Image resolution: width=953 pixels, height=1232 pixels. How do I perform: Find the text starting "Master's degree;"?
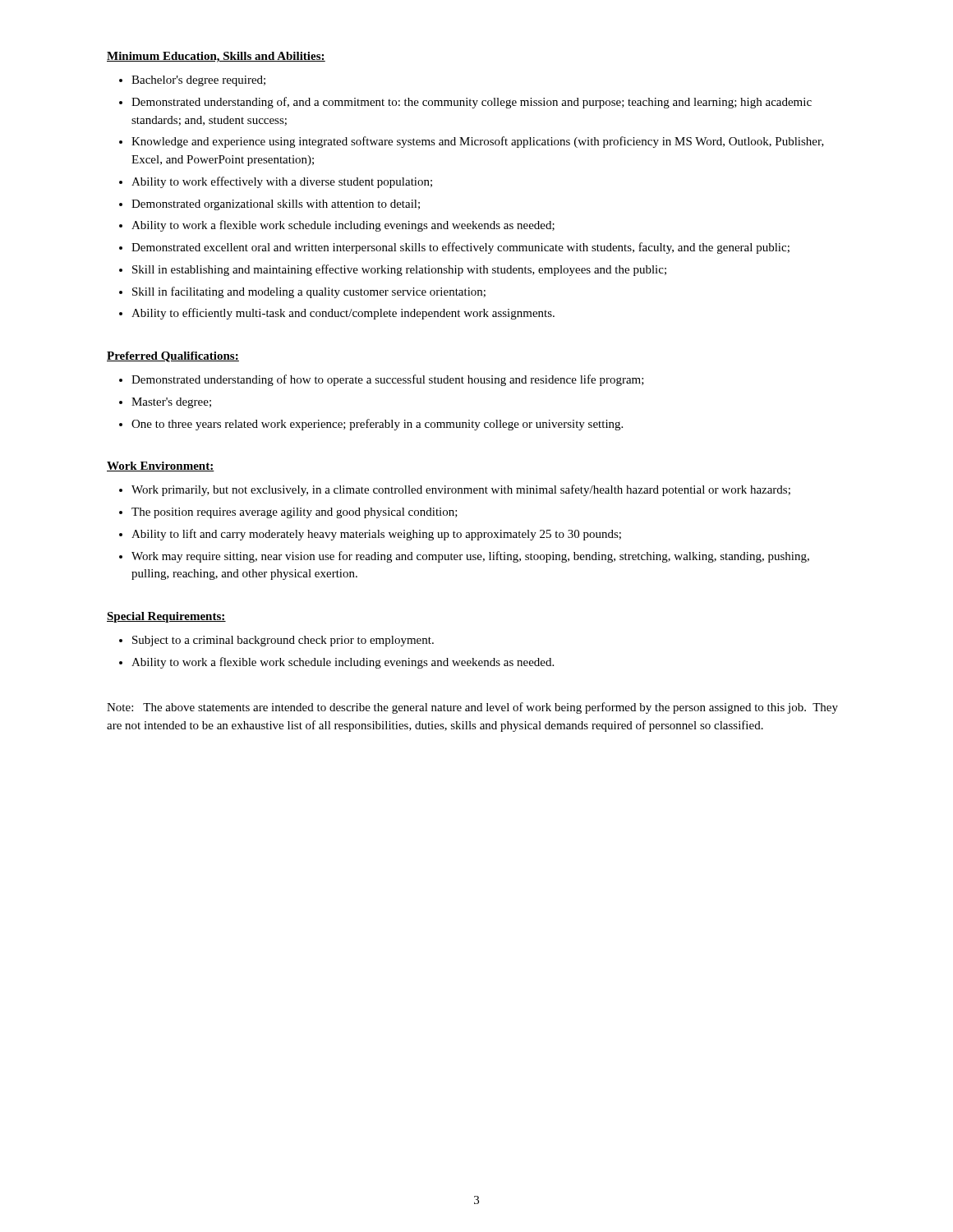click(x=172, y=401)
